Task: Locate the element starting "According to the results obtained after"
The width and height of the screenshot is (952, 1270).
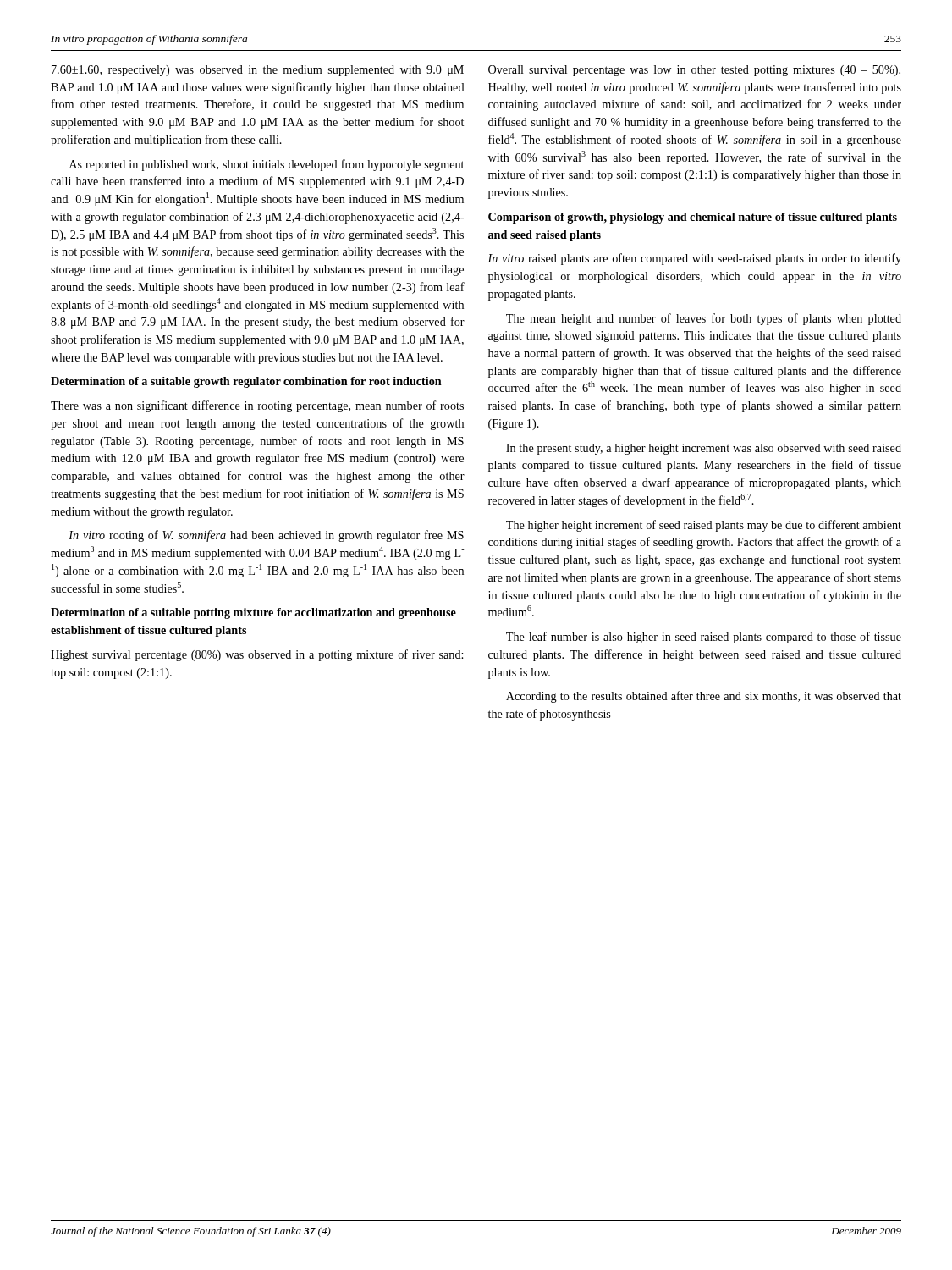Action: click(695, 705)
